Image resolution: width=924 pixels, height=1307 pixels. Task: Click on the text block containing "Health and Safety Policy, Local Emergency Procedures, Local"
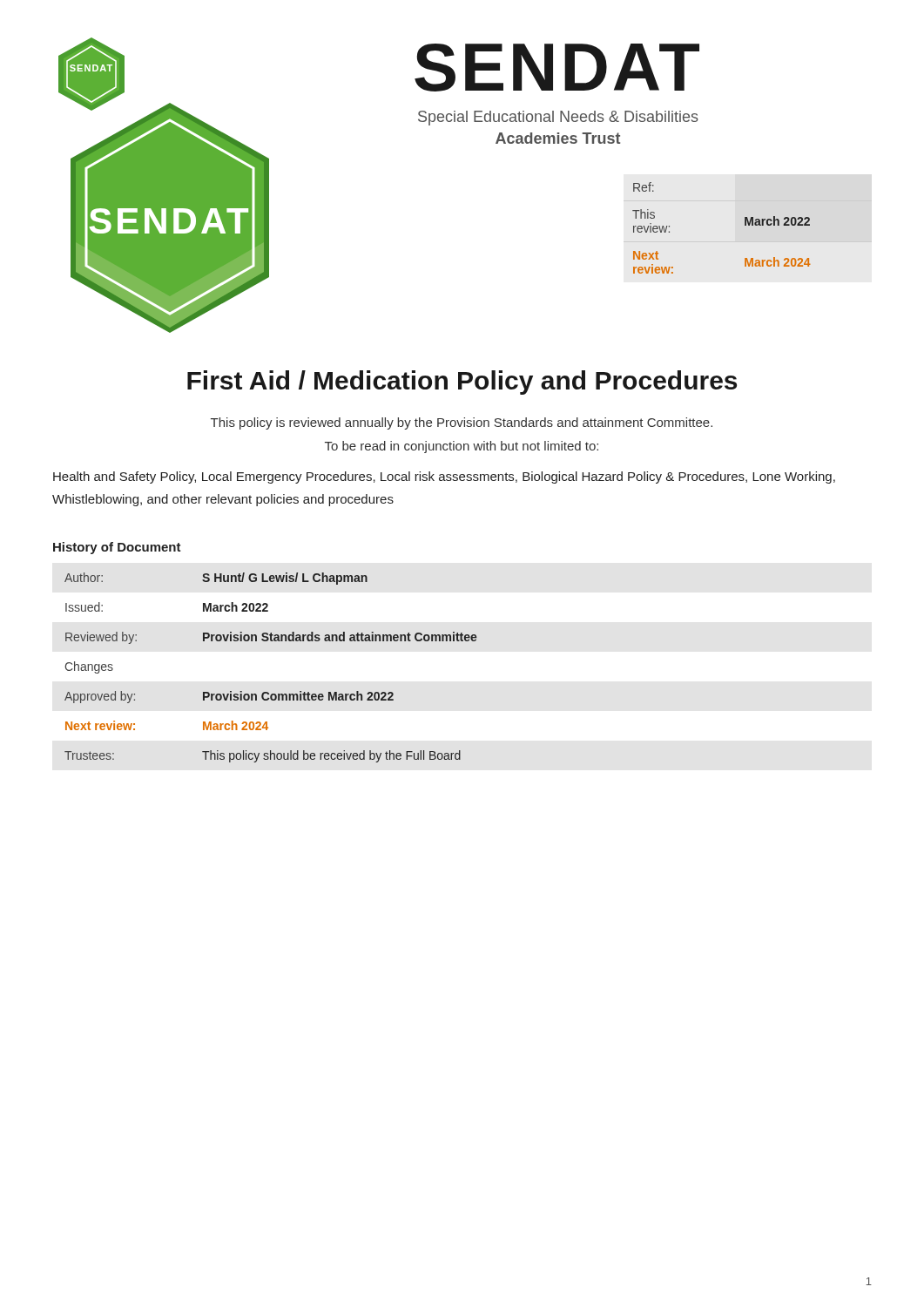coord(444,487)
